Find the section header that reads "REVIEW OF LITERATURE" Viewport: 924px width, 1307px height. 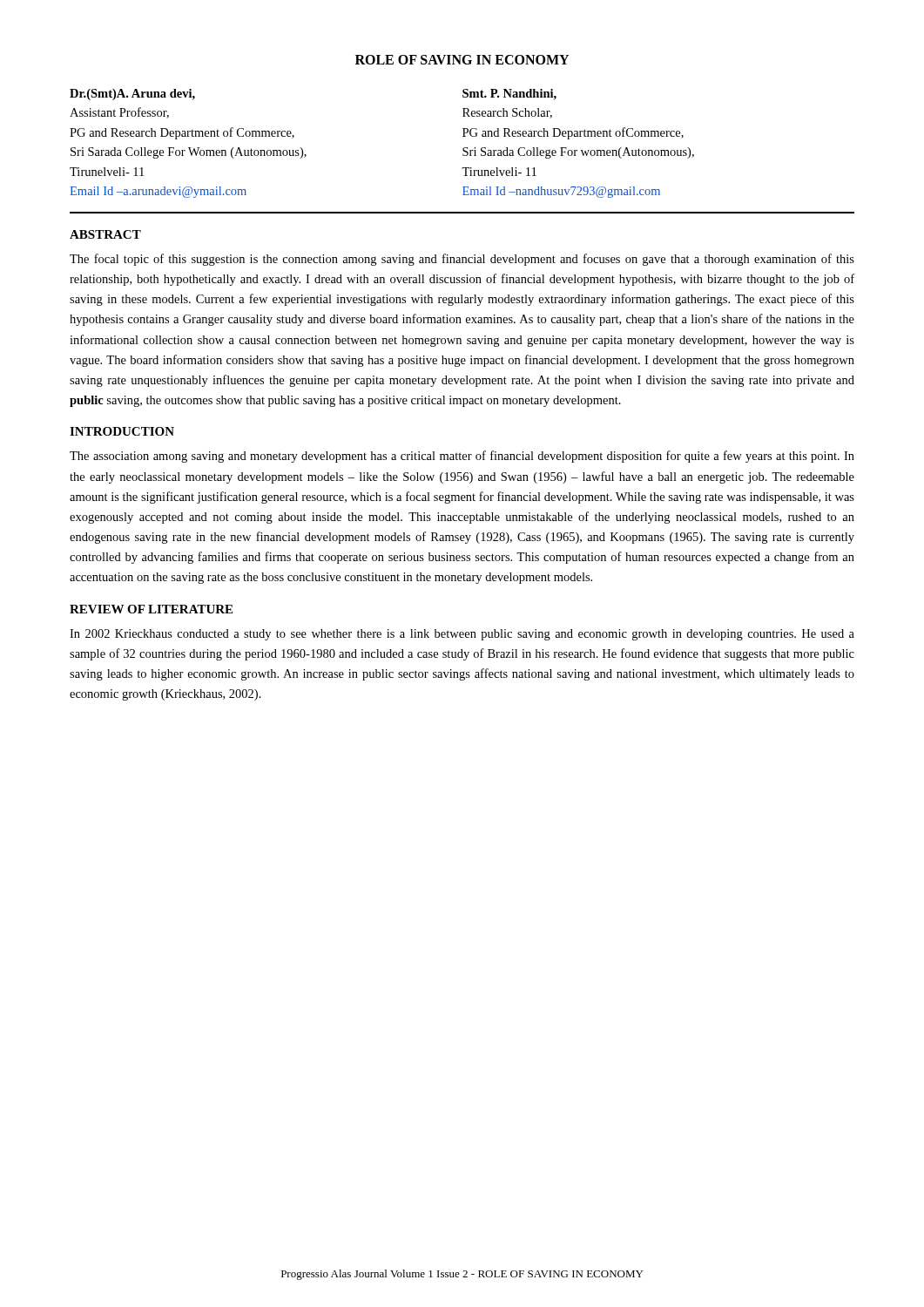pos(152,609)
